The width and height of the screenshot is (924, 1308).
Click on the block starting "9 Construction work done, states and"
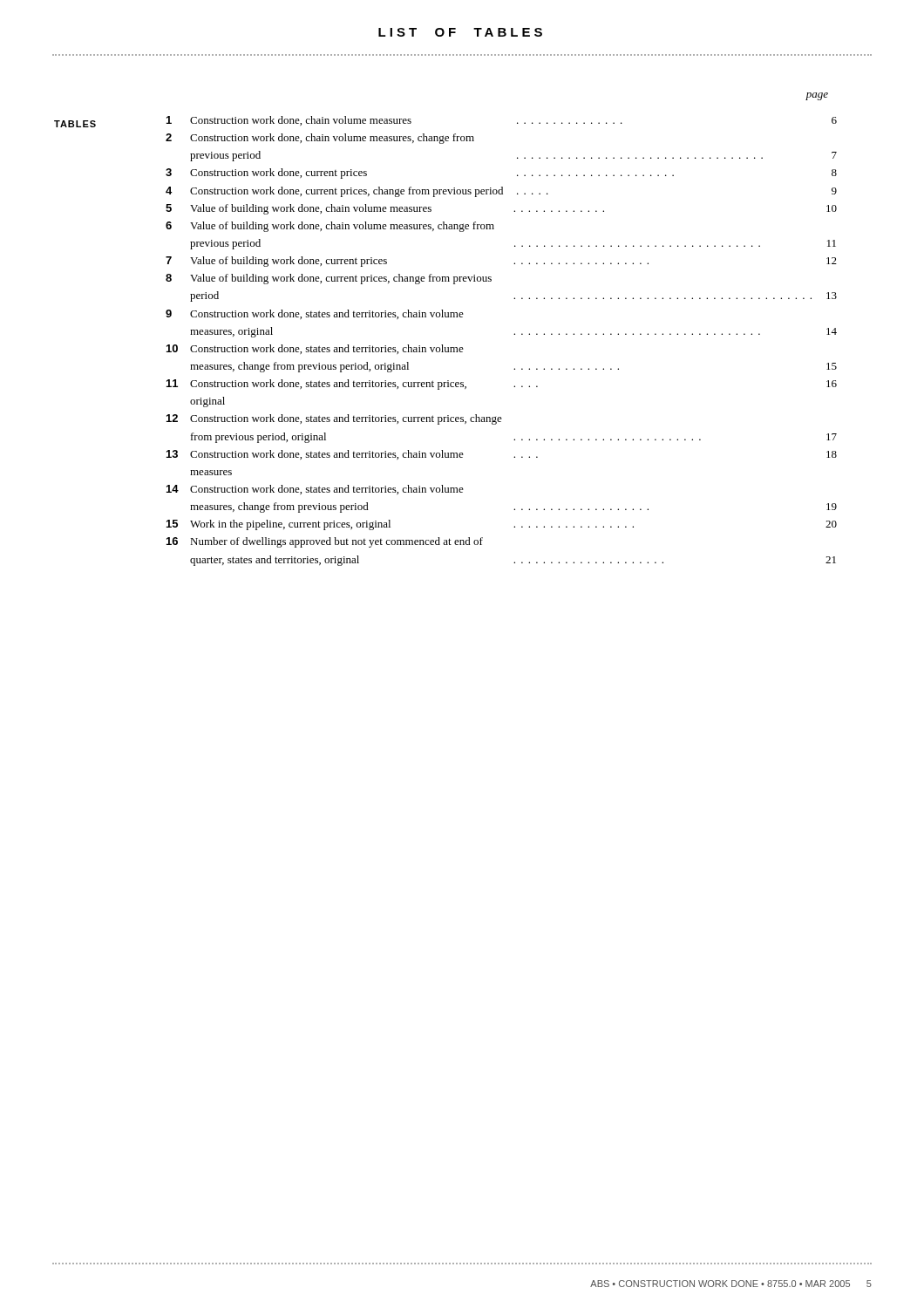[315, 314]
